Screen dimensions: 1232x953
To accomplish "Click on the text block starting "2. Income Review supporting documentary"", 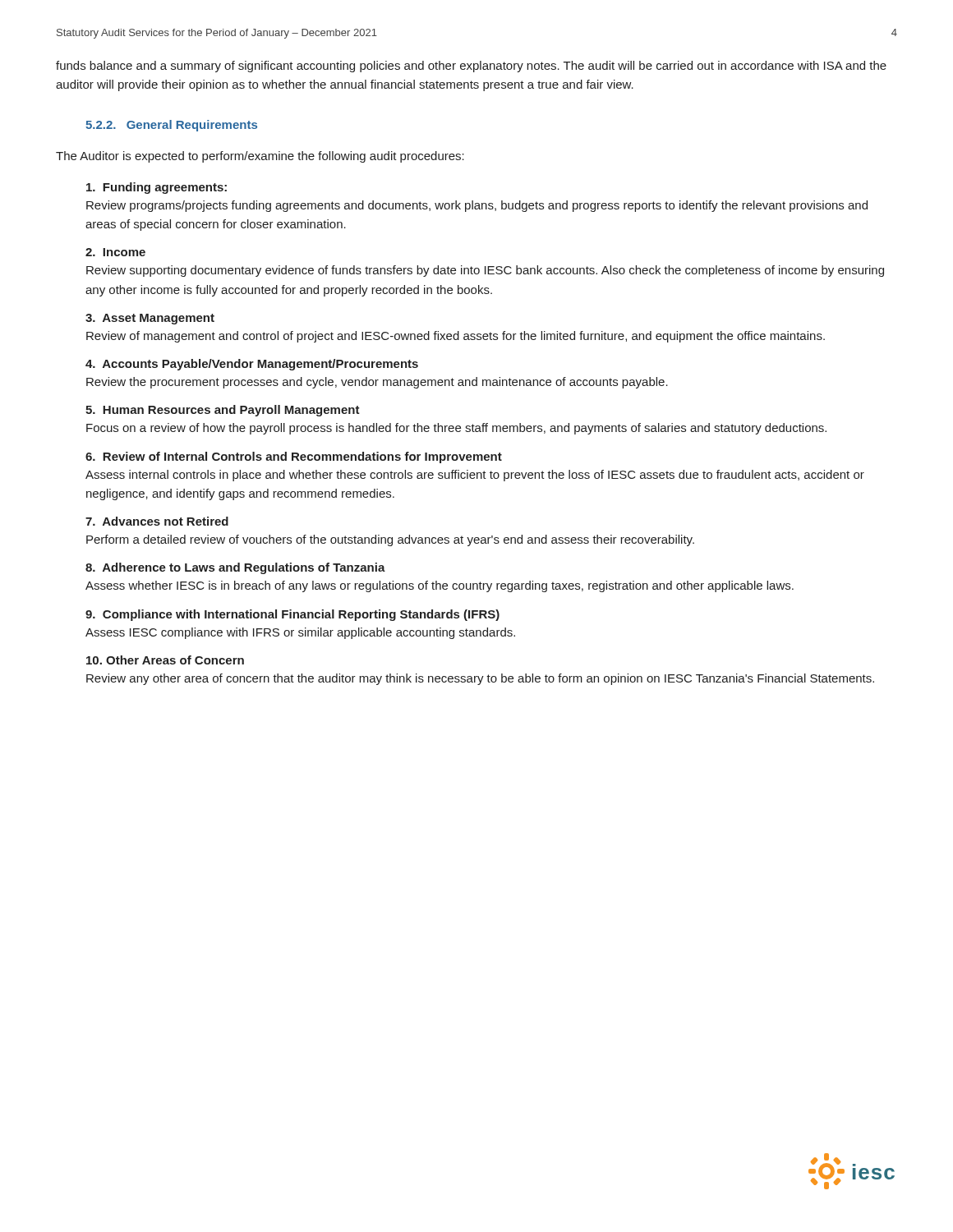I will (491, 272).
